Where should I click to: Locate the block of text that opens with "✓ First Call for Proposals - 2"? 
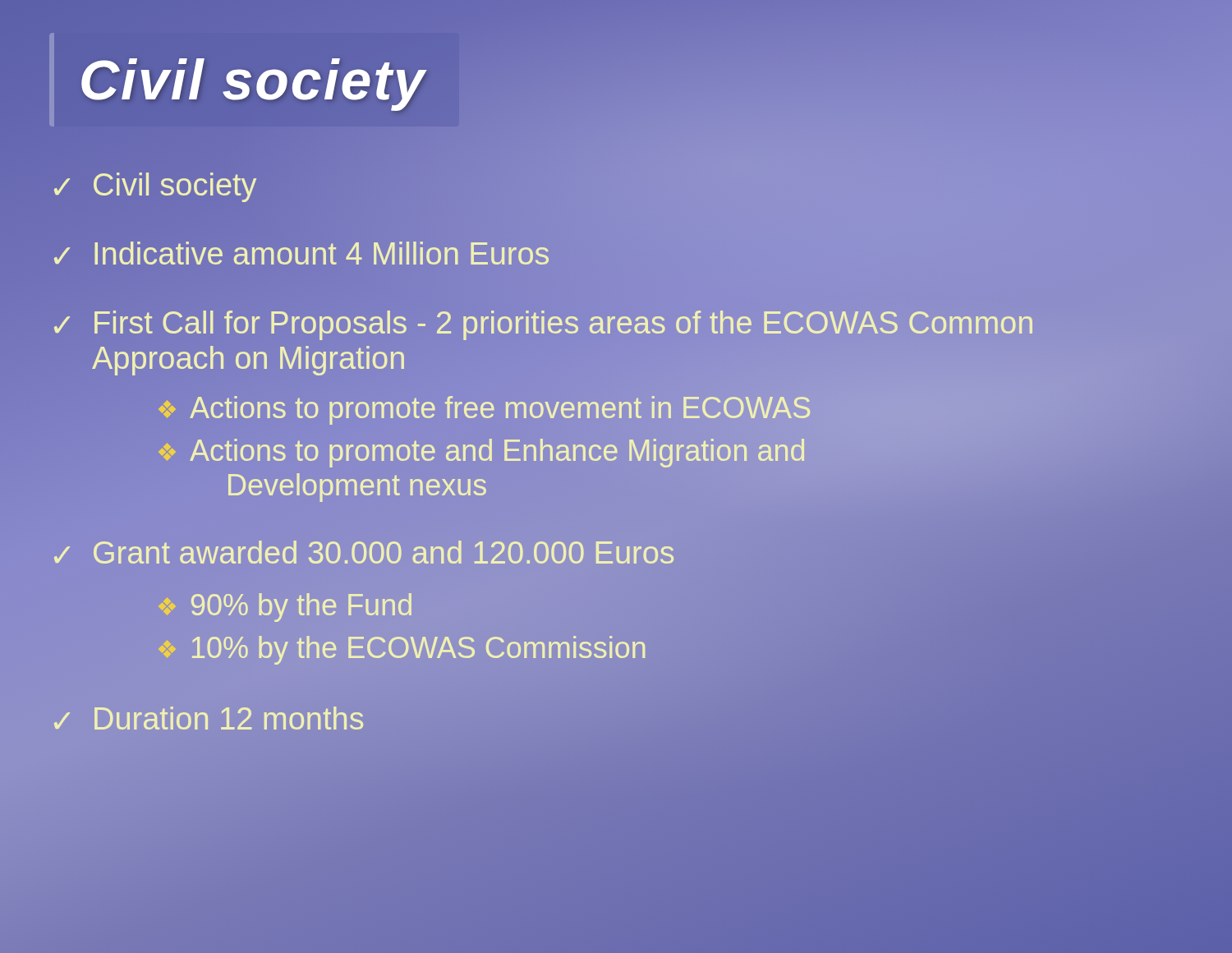[616, 341]
